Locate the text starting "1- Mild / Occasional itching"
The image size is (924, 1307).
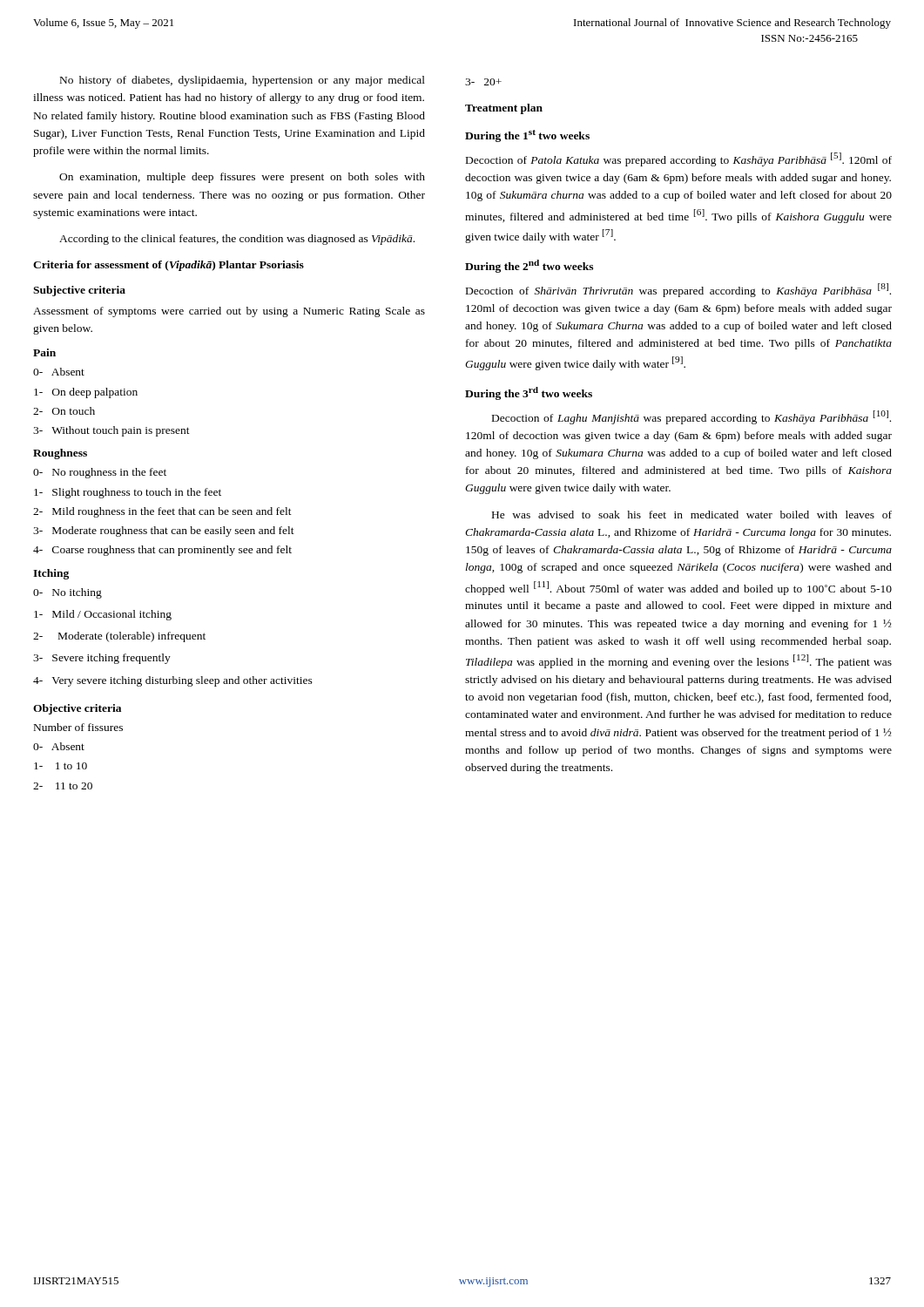pos(102,614)
